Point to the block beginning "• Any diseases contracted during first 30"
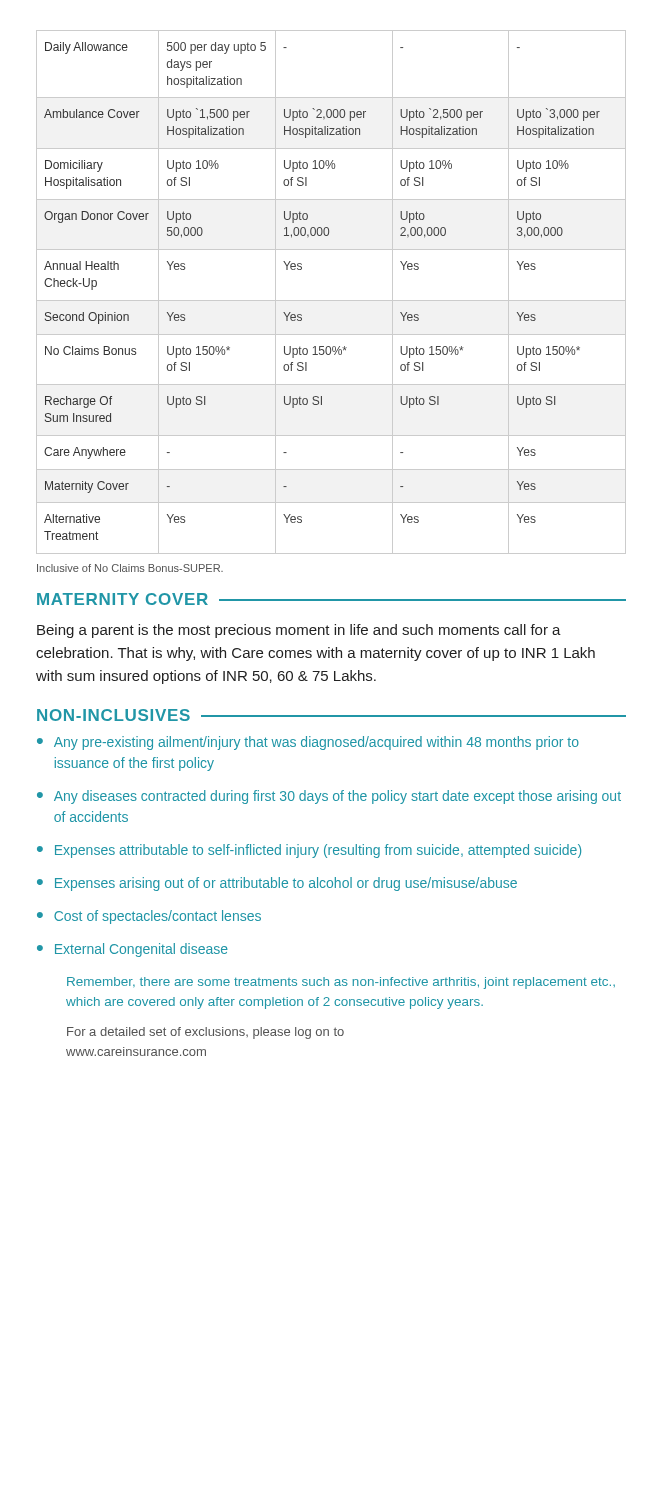 331,807
